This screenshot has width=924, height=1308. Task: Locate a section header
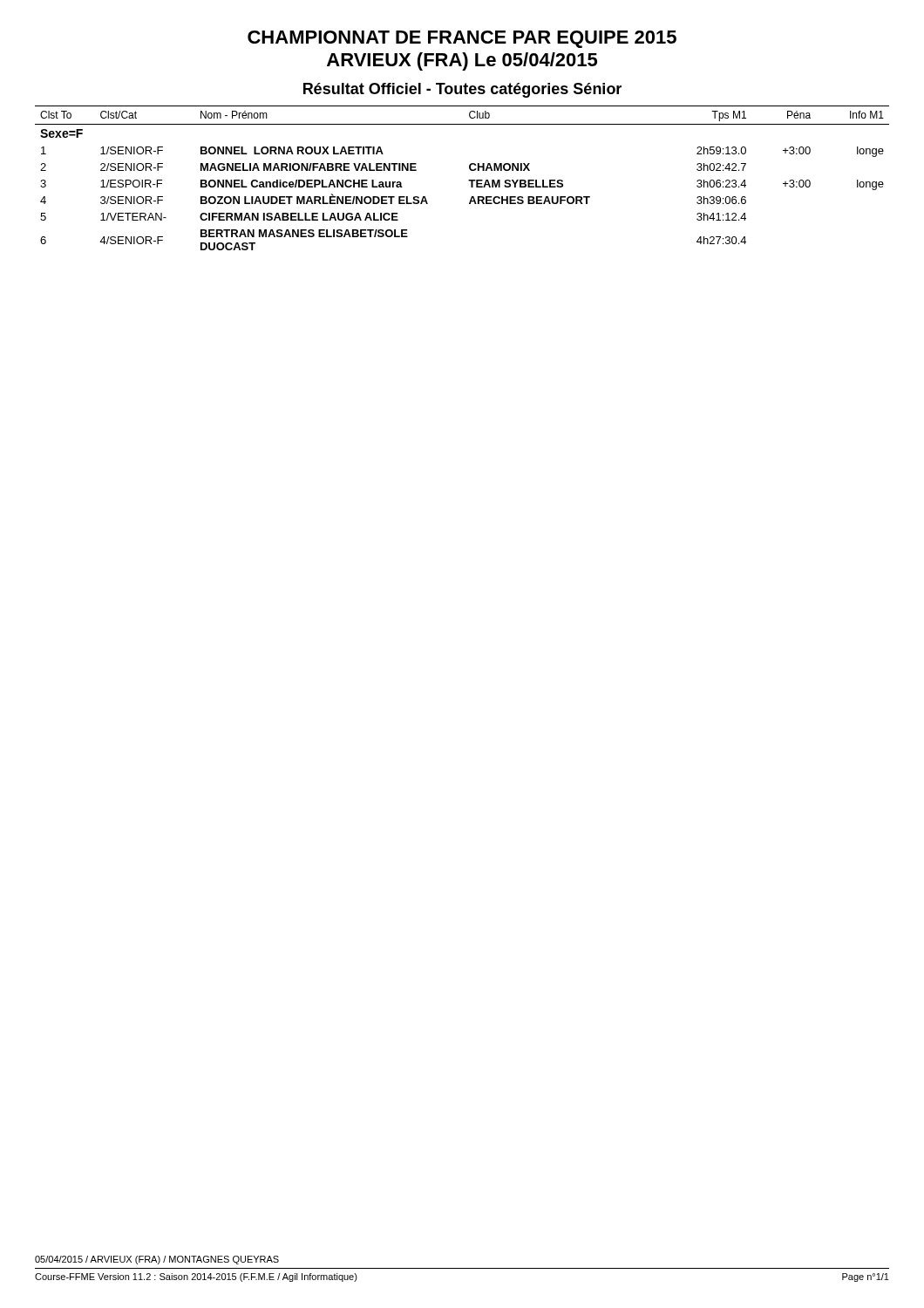(x=462, y=89)
